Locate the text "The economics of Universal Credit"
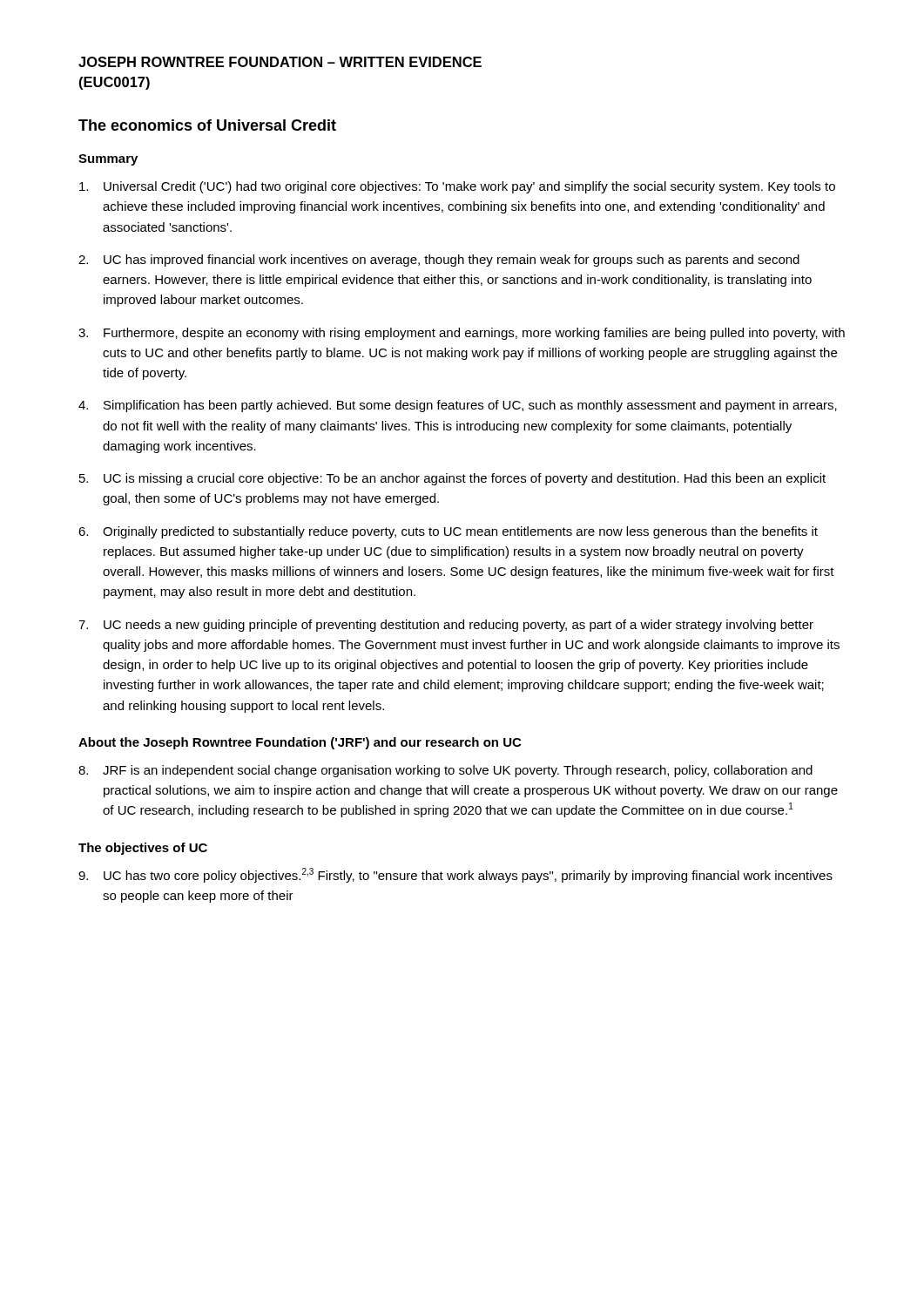924x1307 pixels. 207,125
